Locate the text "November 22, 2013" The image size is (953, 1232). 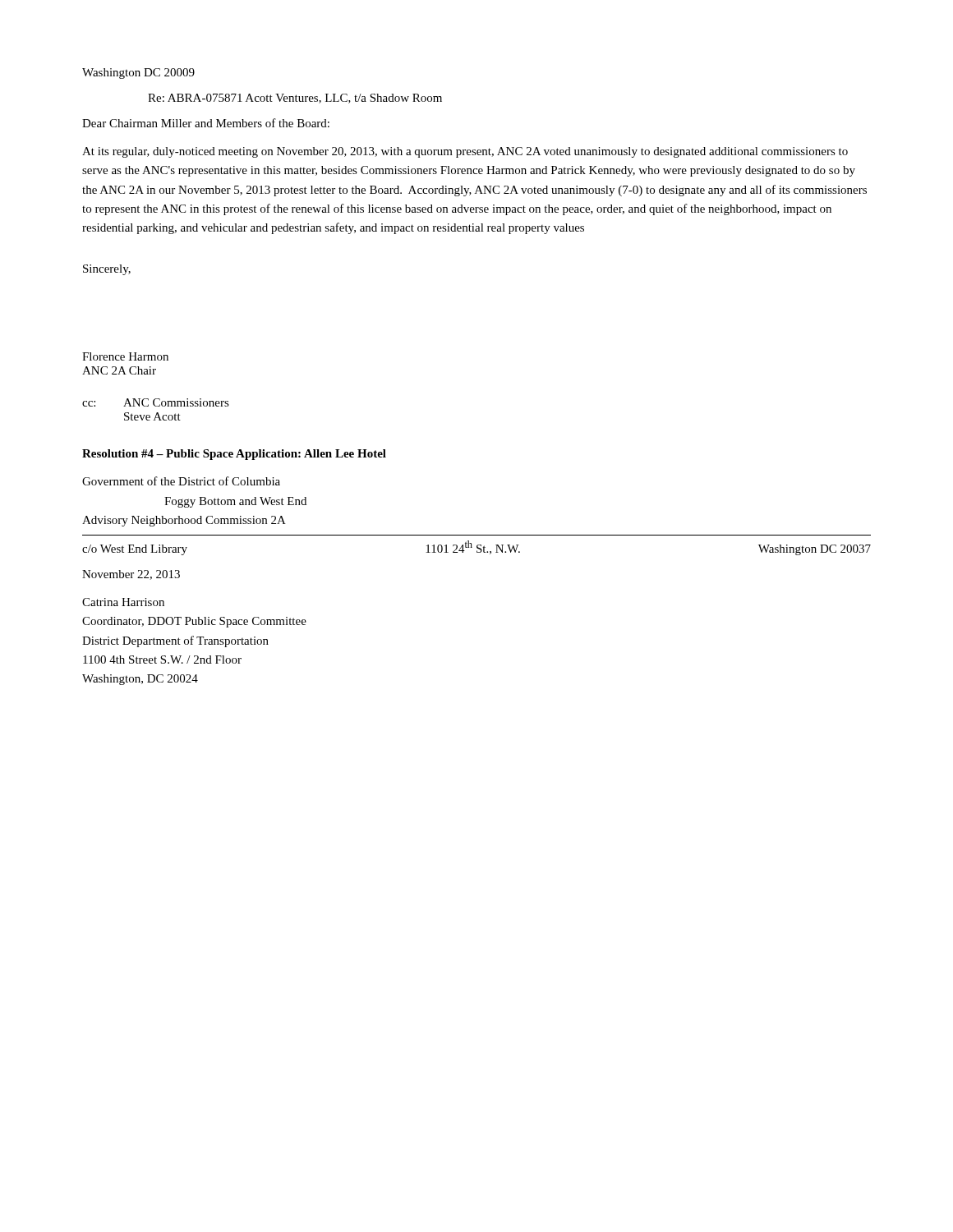[x=131, y=574]
